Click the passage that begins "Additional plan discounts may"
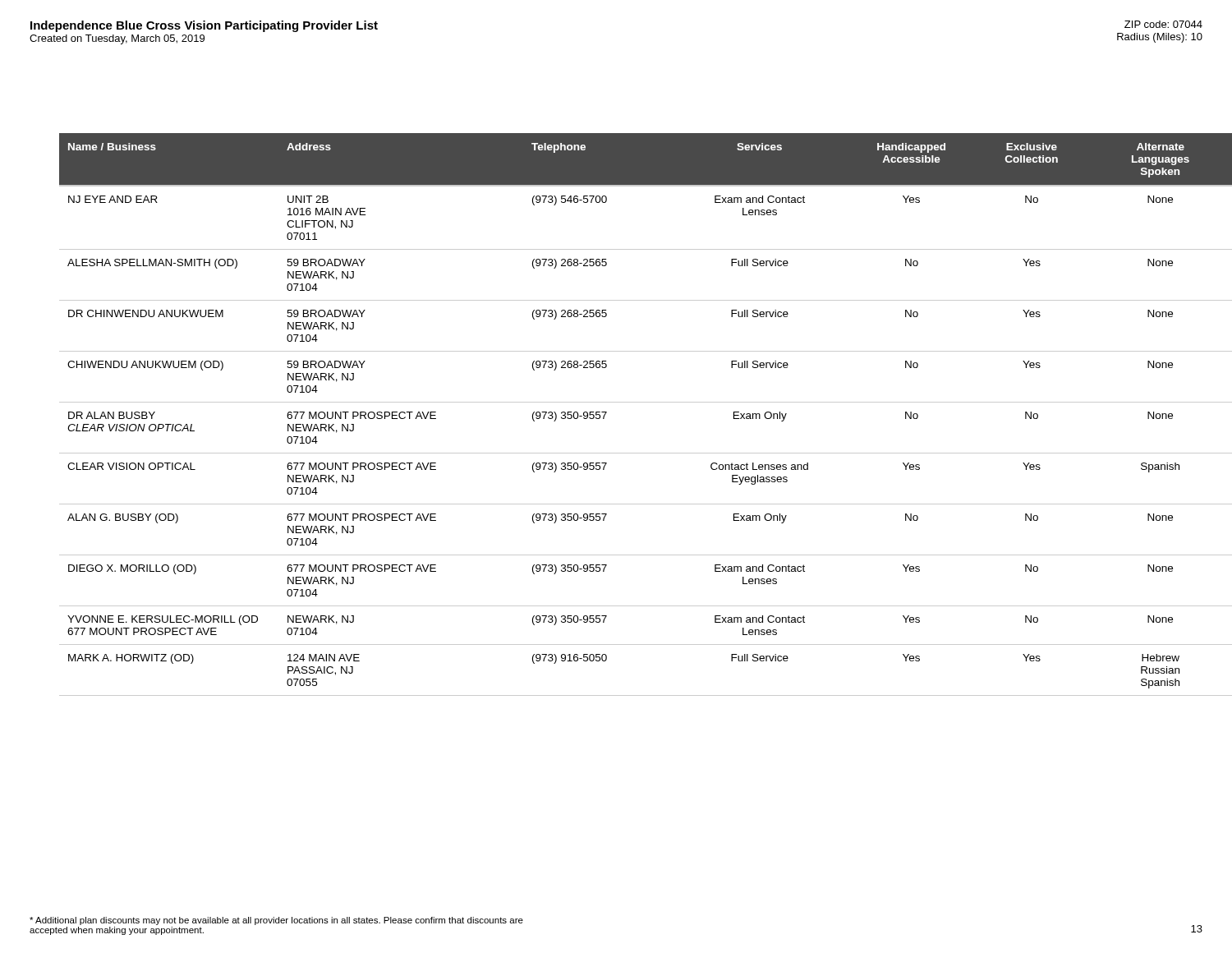 pyautogui.click(x=276, y=925)
